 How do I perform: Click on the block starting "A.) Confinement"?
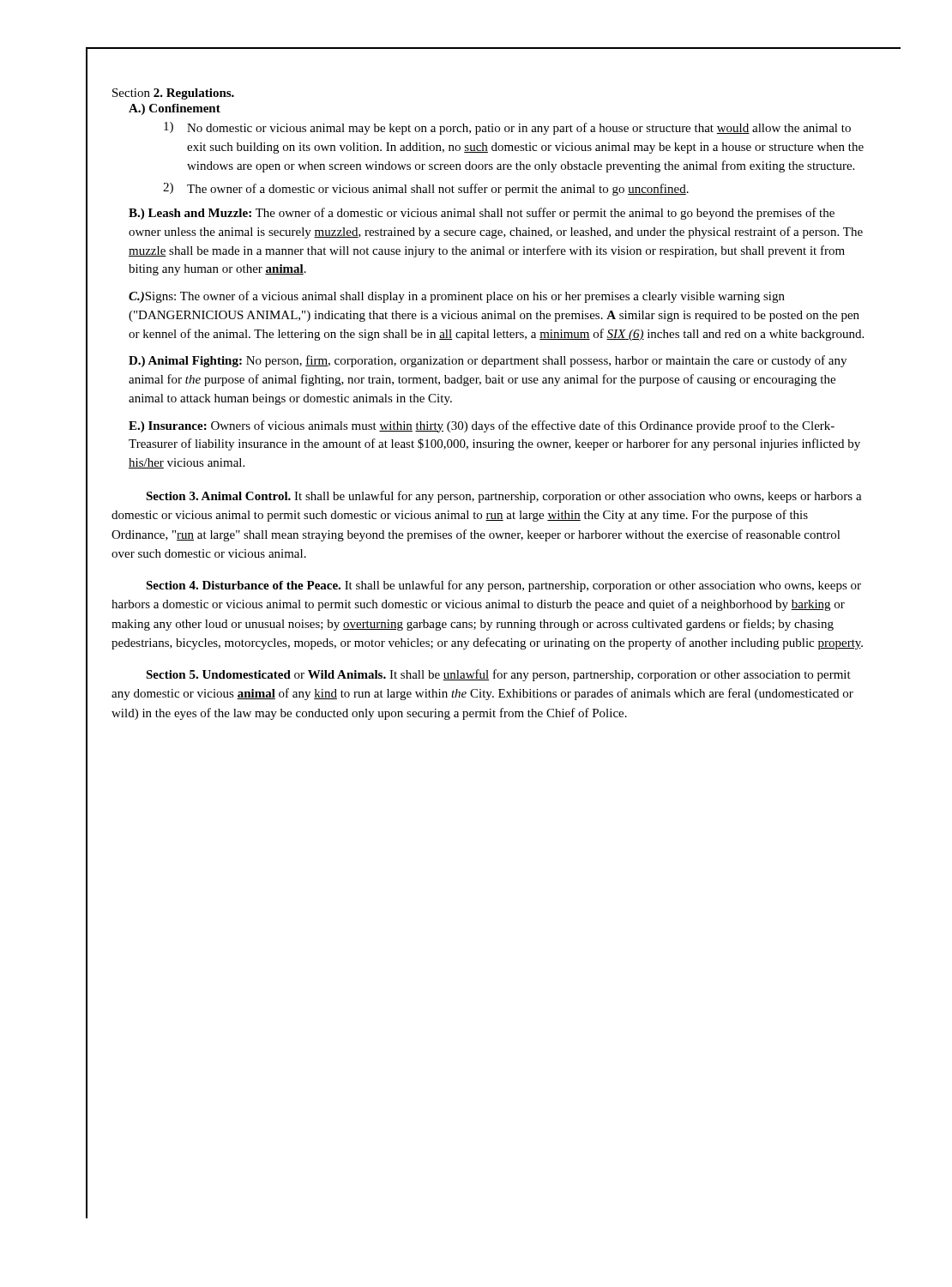tap(174, 108)
